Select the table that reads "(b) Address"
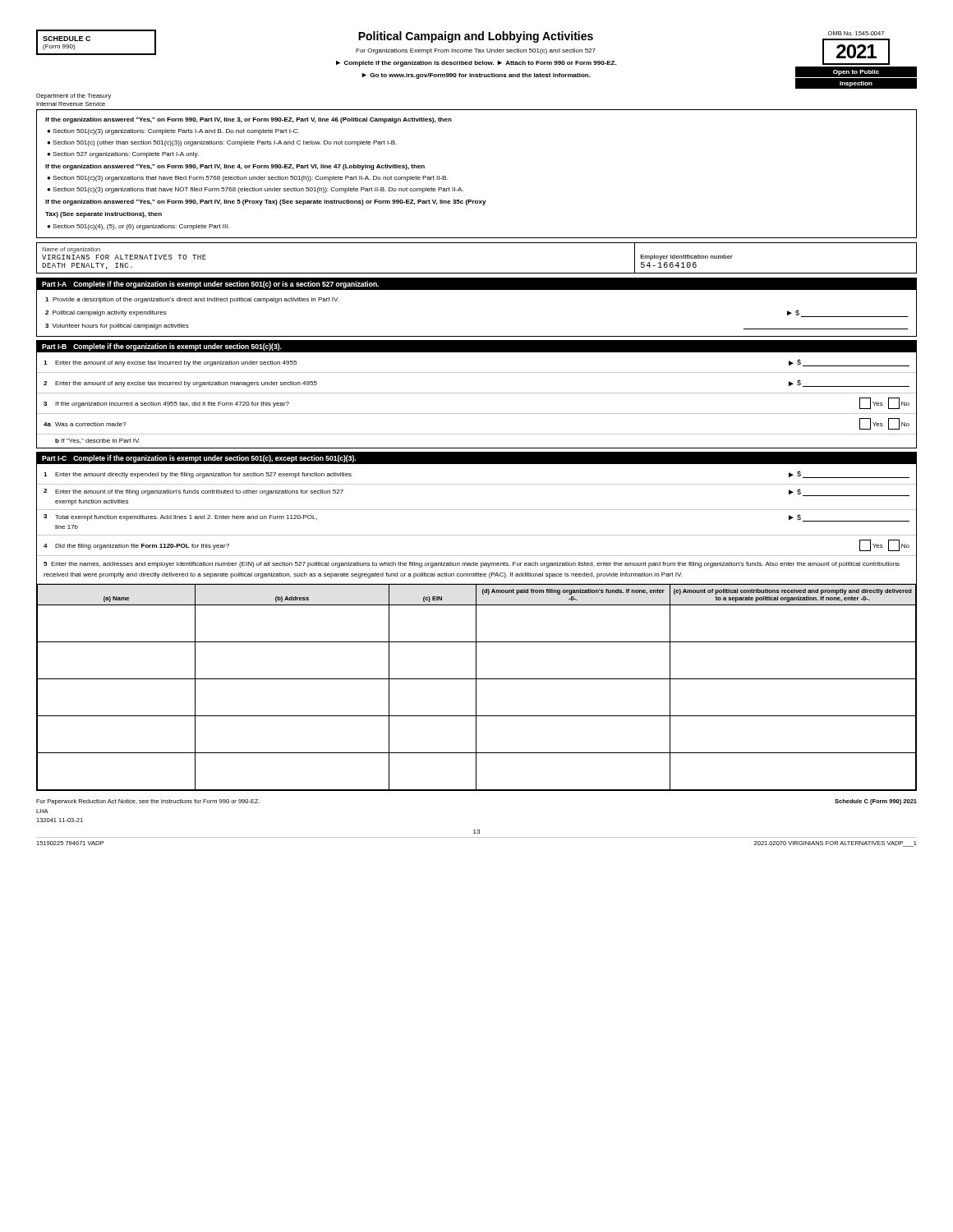Image resolution: width=953 pixels, height=1232 pixels. pos(476,687)
